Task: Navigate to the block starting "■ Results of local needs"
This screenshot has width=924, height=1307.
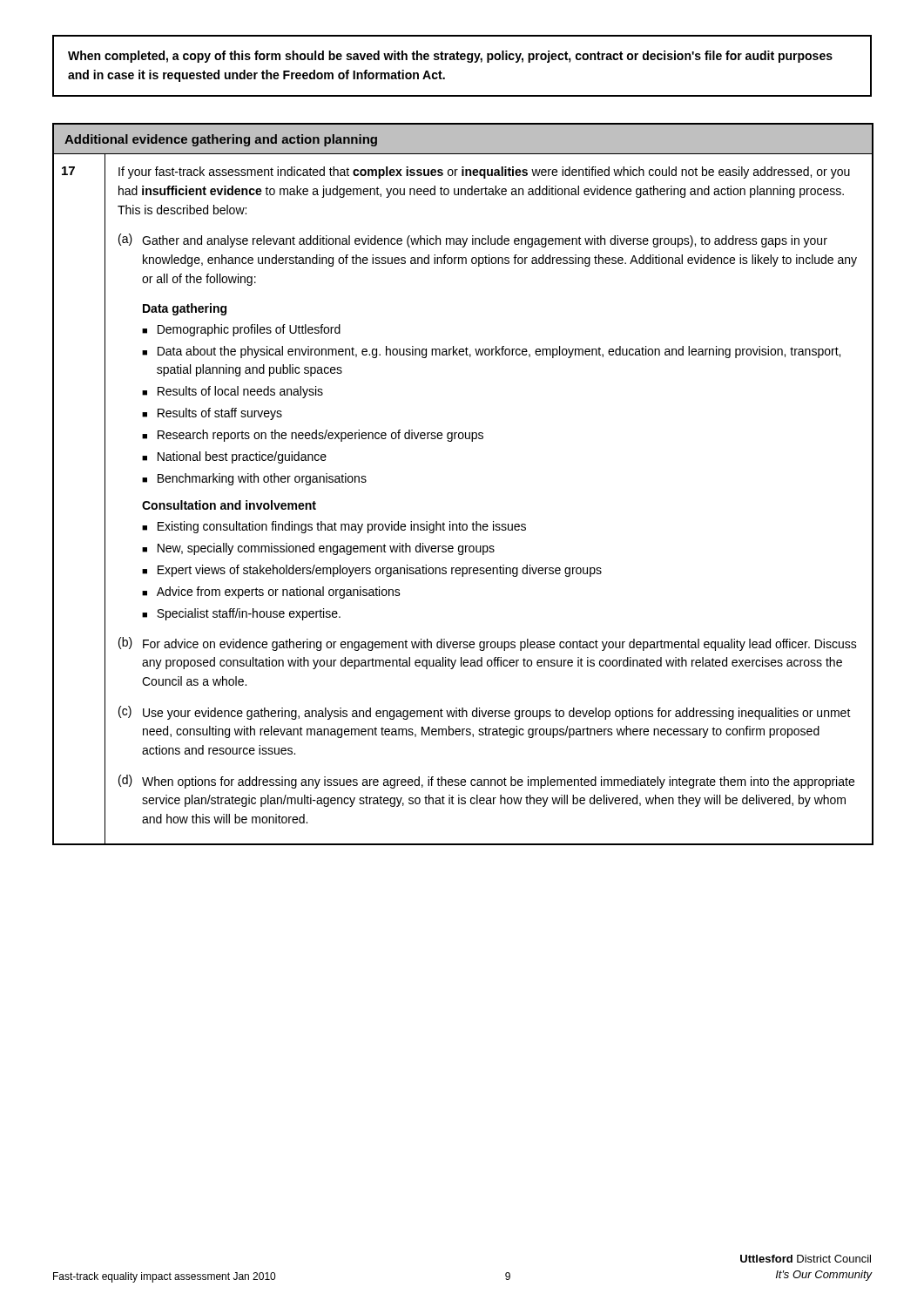Action: tap(233, 391)
